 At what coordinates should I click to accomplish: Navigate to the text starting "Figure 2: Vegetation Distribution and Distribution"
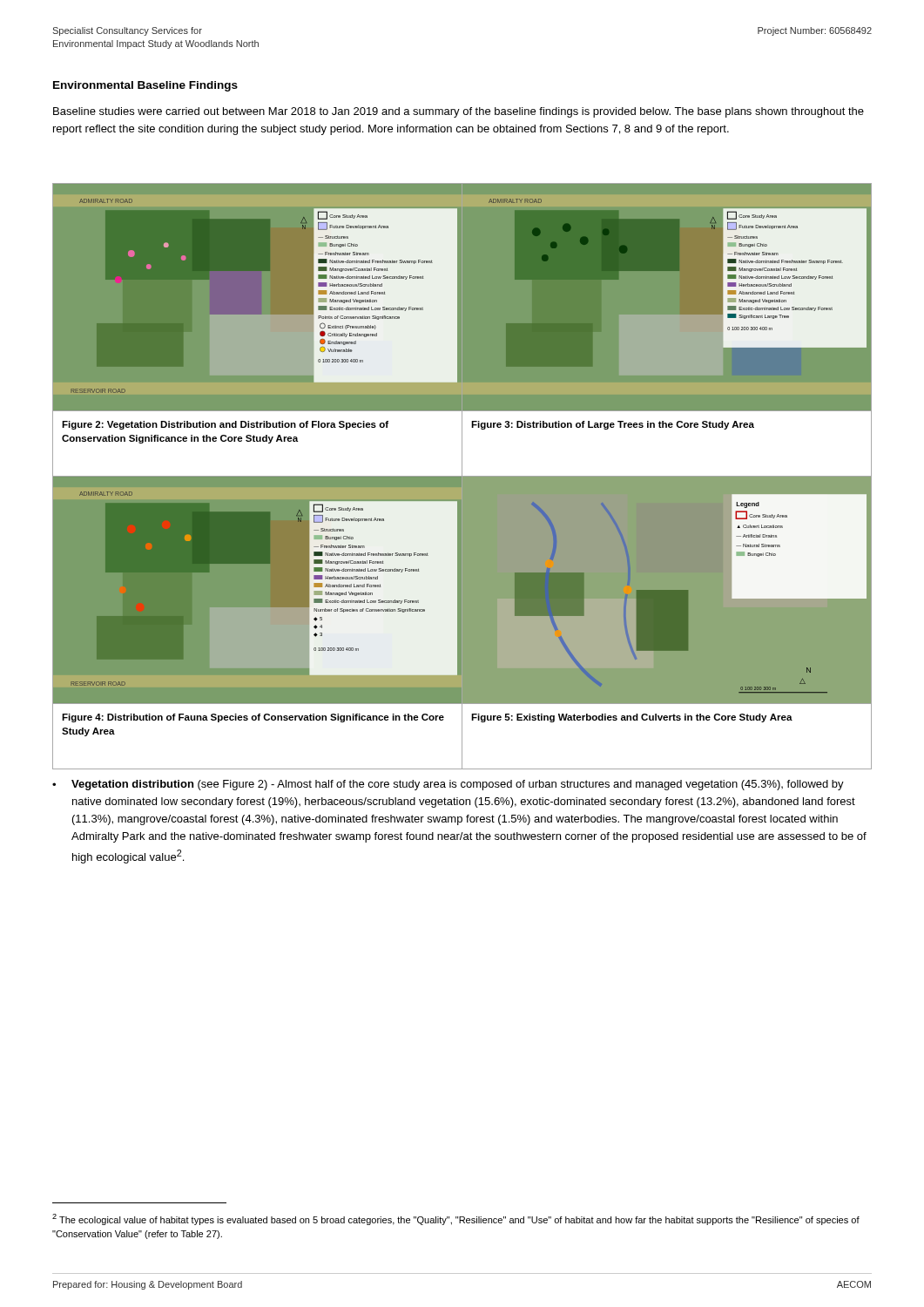pos(225,431)
